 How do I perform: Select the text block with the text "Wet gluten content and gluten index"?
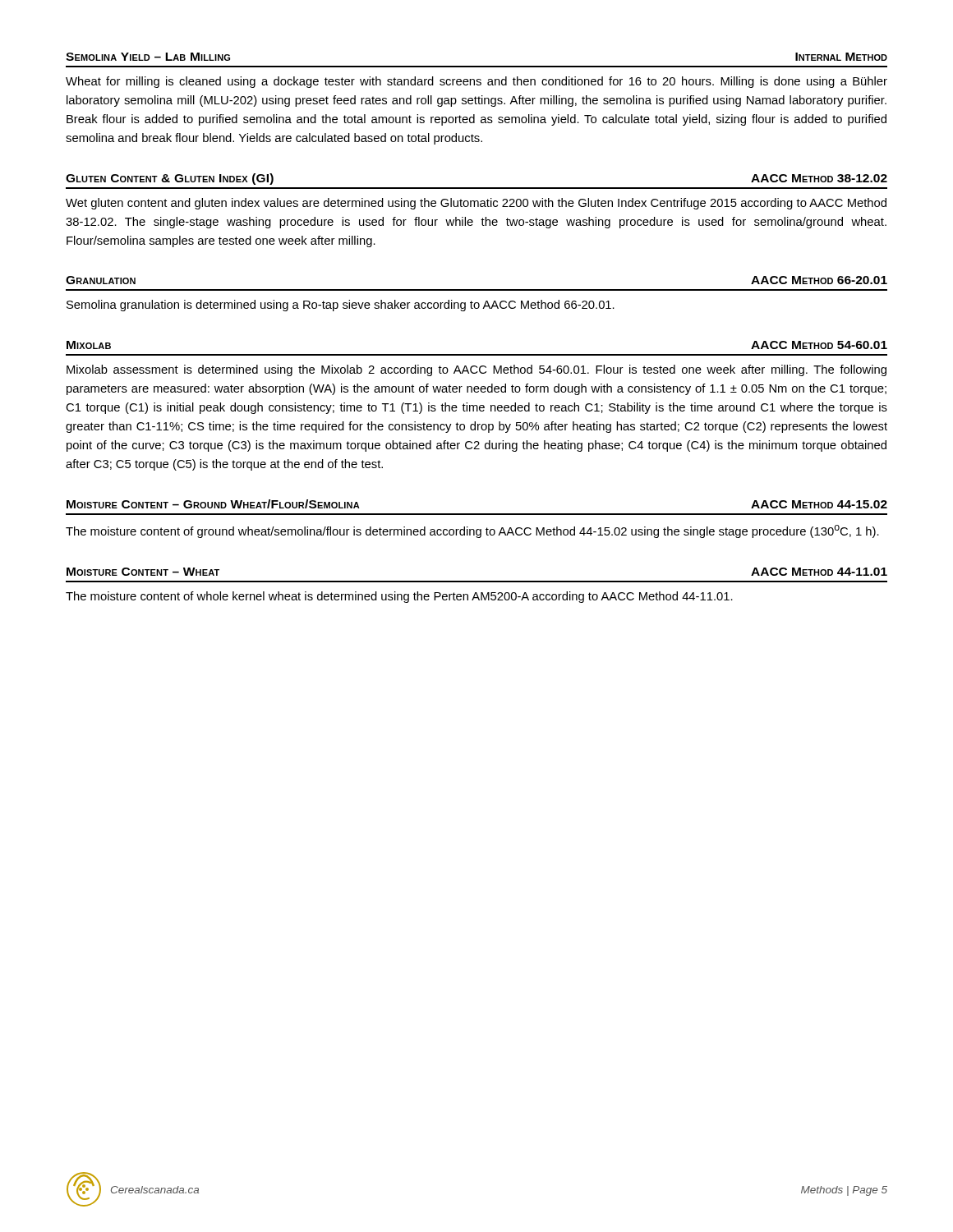pyautogui.click(x=476, y=221)
